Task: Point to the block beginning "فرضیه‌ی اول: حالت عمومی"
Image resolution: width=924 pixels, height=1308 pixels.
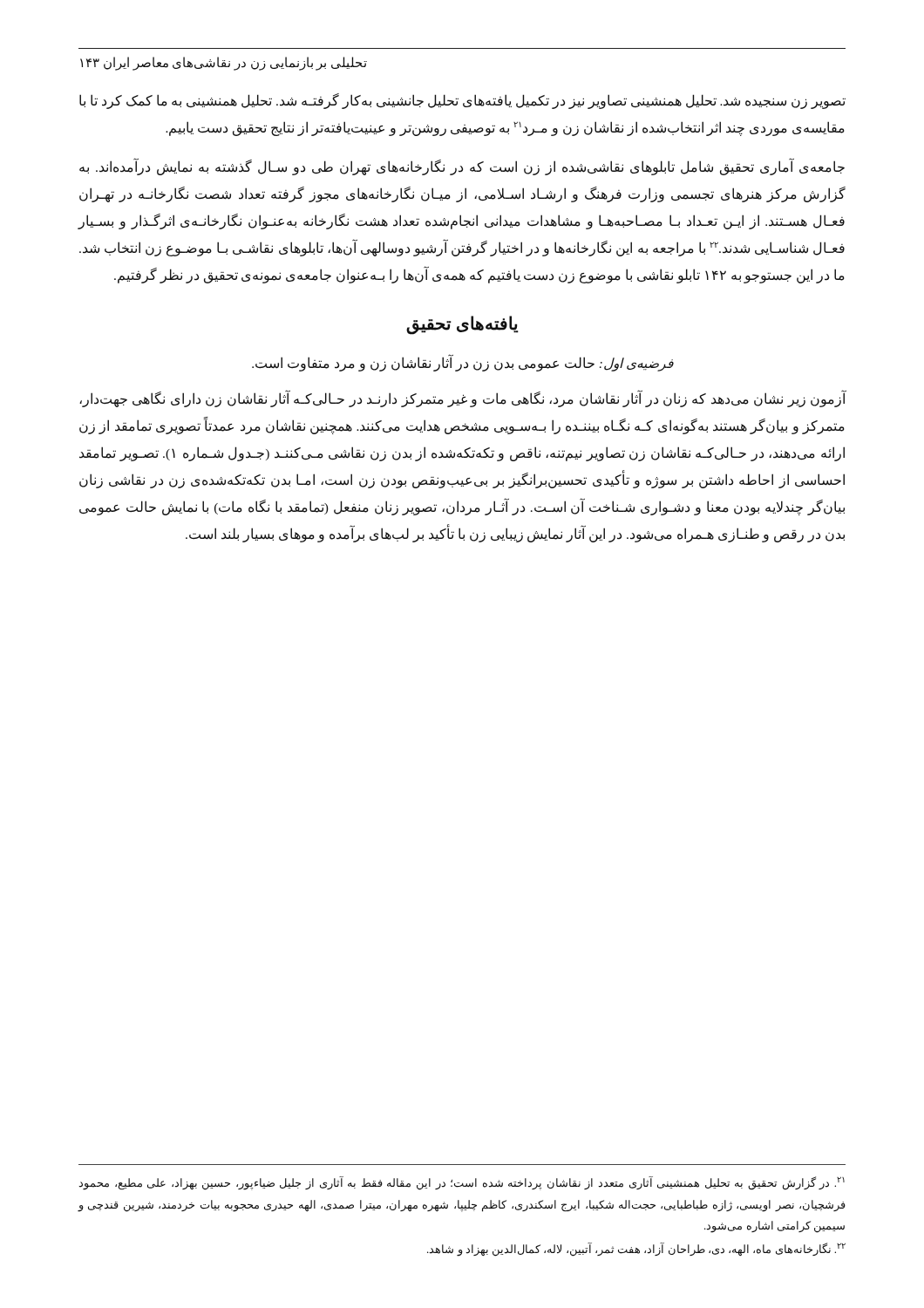Action: pos(462,363)
